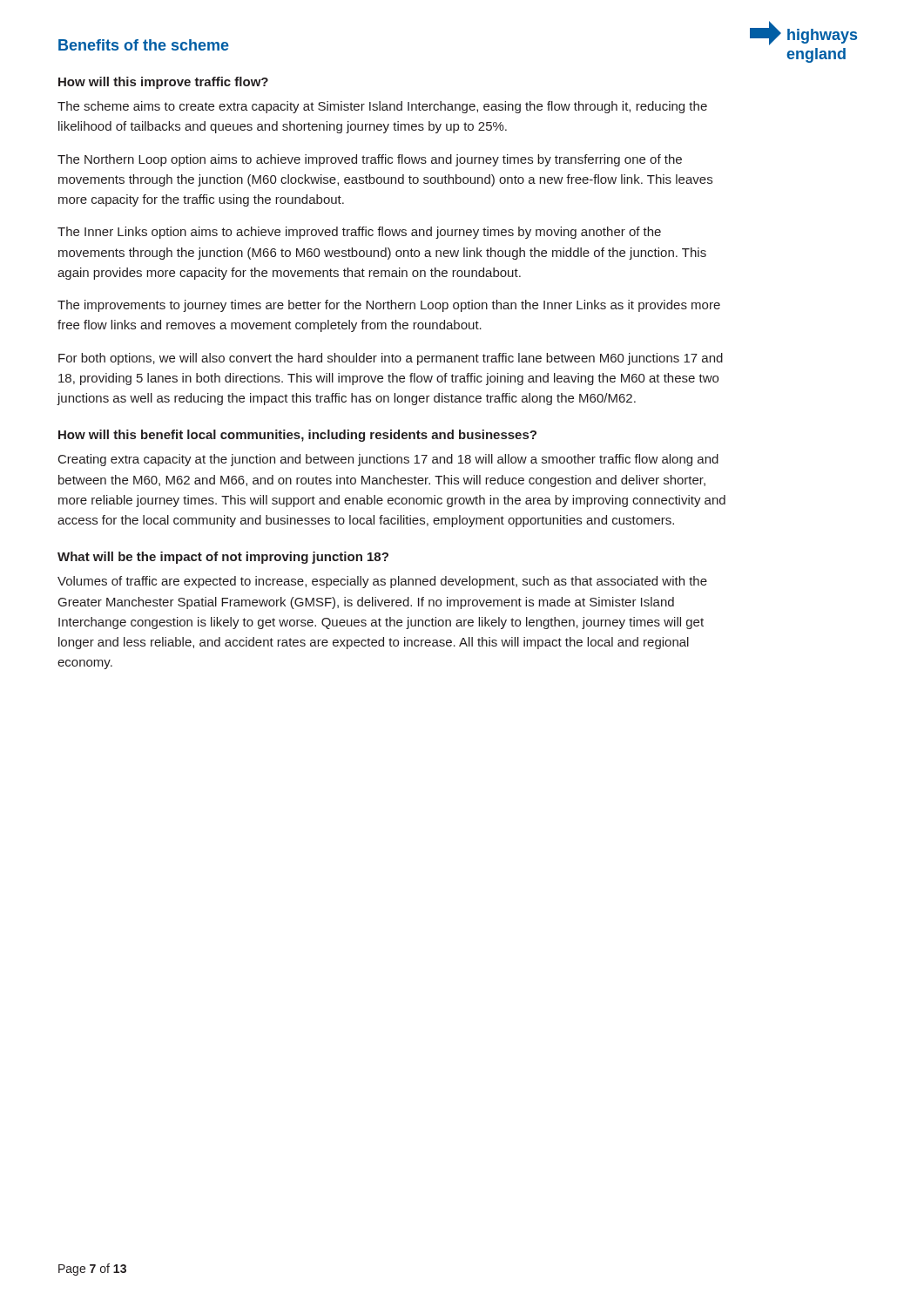Where is the section header that starts "What will be the"?

223,557
